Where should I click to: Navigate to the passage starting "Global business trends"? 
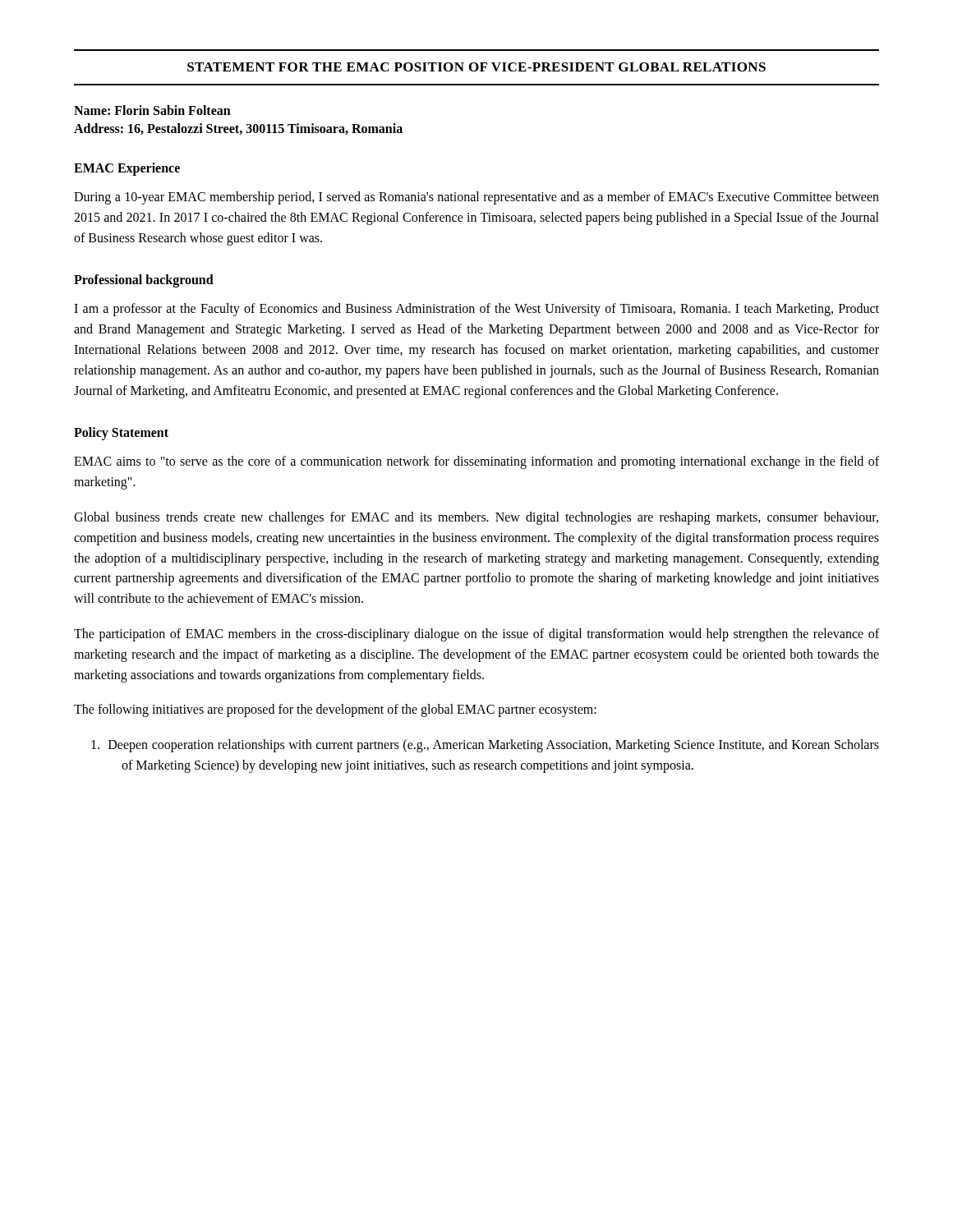[x=476, y=558]
